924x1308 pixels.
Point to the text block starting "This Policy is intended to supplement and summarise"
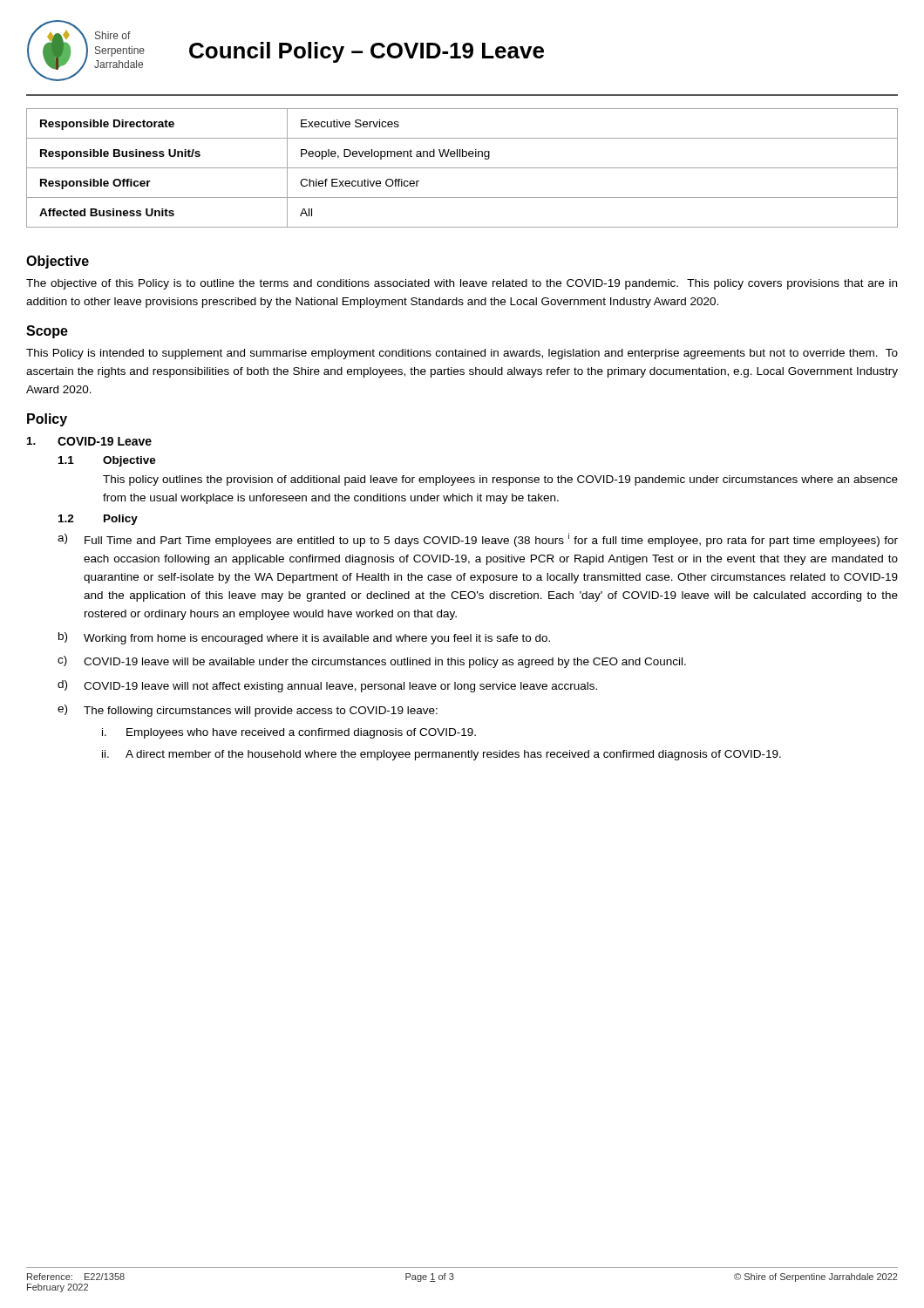[x=462, y=371]
